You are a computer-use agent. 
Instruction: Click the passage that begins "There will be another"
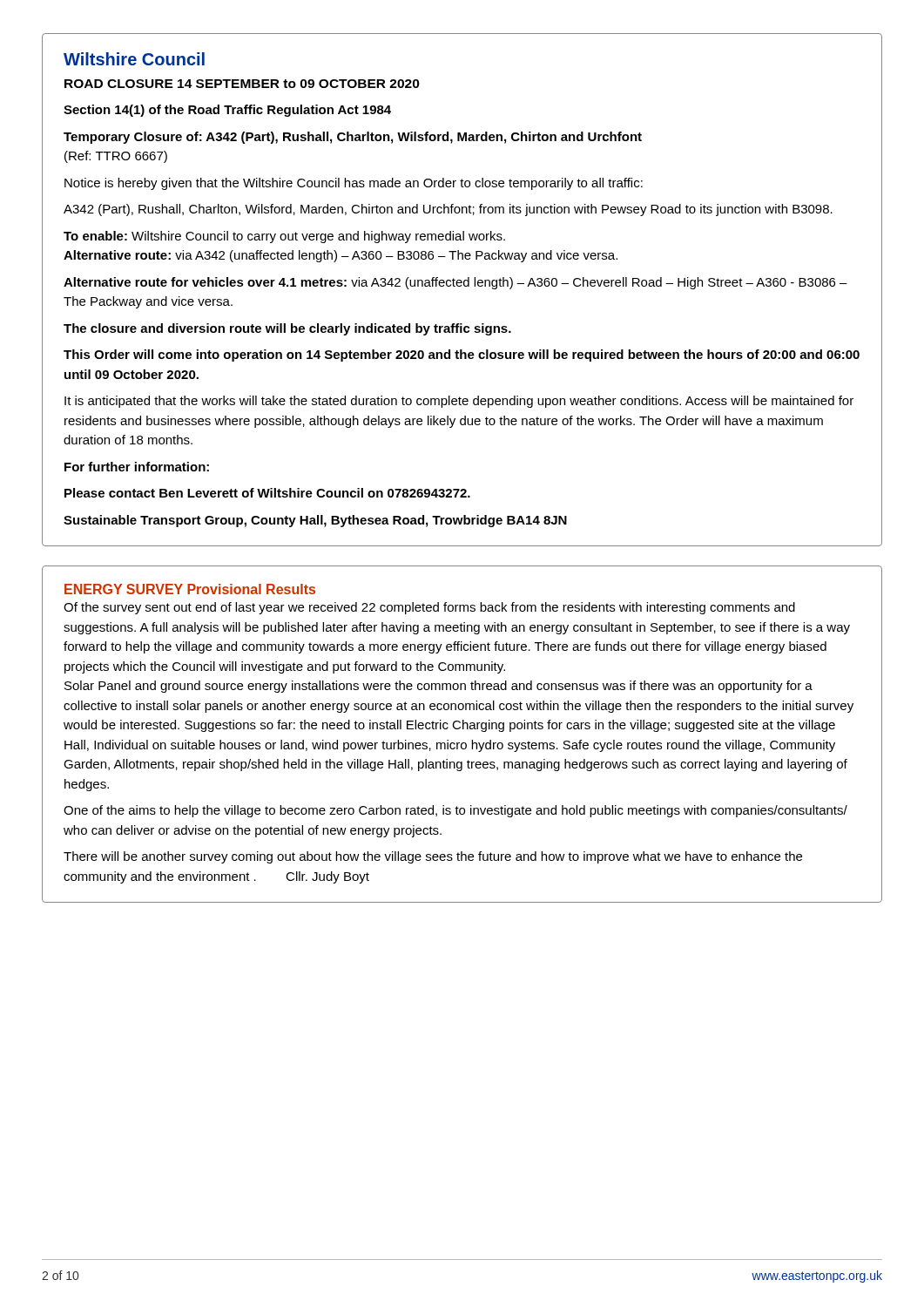pyautogui.click(x=433, y=866)
